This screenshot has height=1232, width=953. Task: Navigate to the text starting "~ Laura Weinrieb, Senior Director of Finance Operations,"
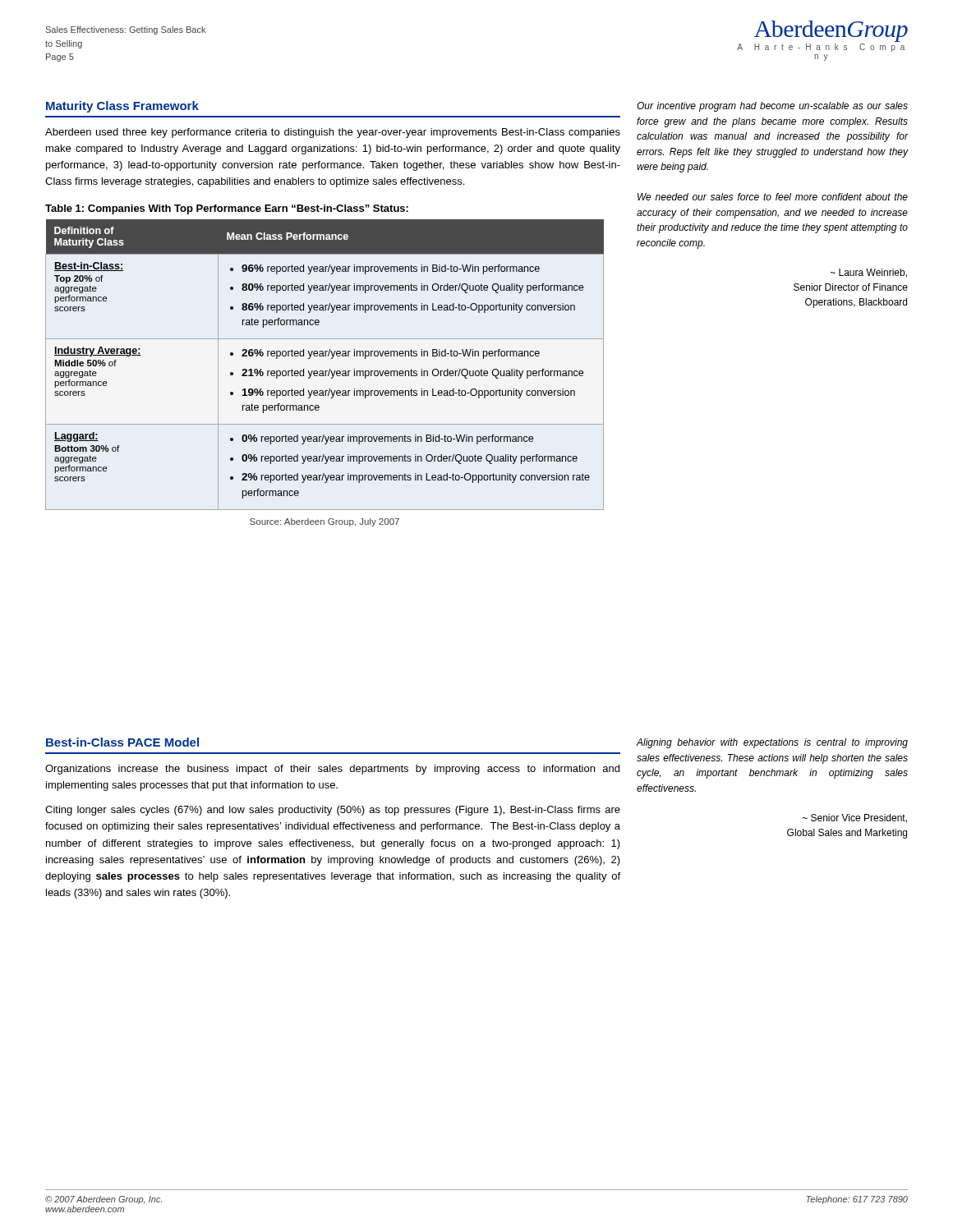point(851,288)
